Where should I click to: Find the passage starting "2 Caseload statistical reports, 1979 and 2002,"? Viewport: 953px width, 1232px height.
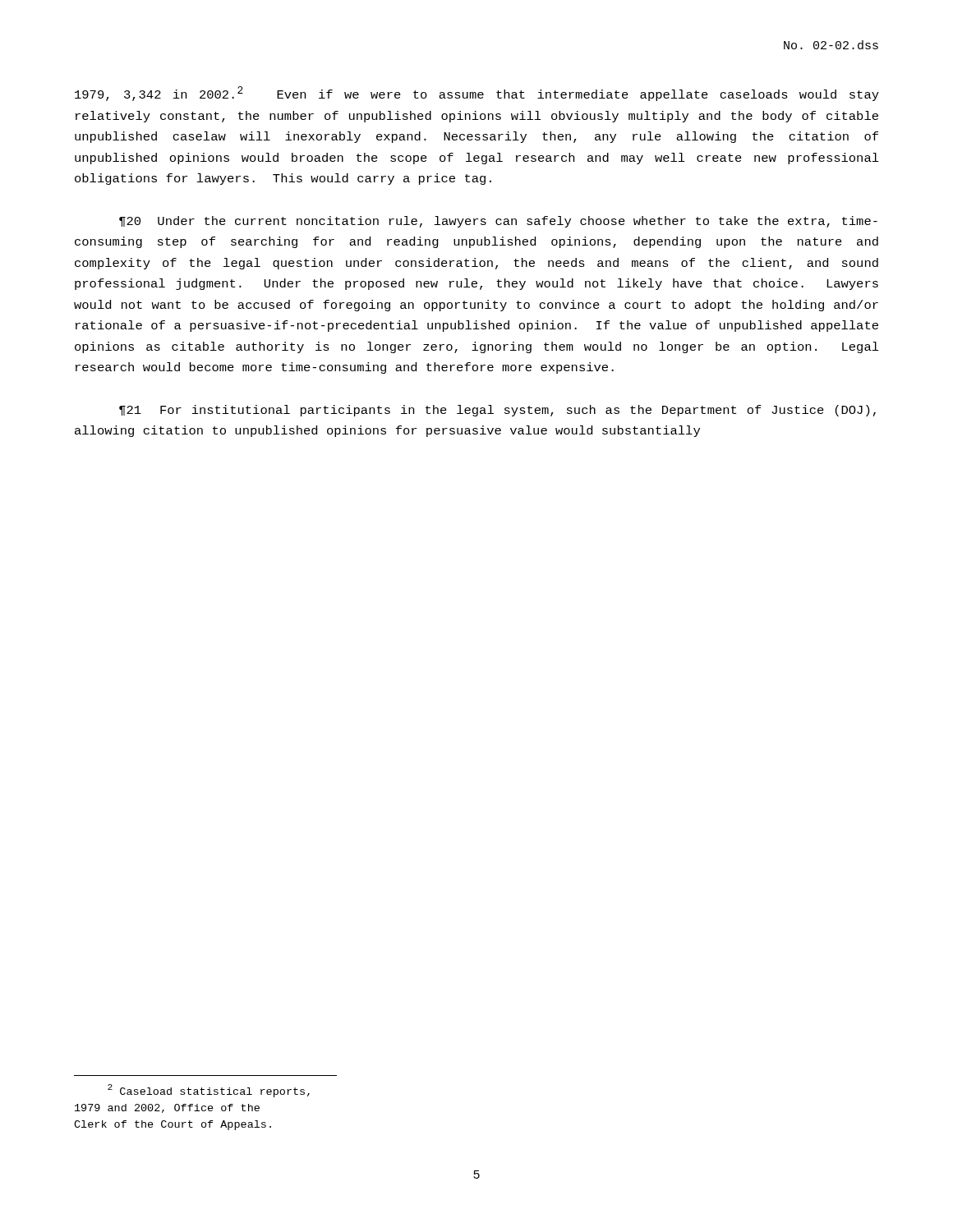coord(205,1107)
